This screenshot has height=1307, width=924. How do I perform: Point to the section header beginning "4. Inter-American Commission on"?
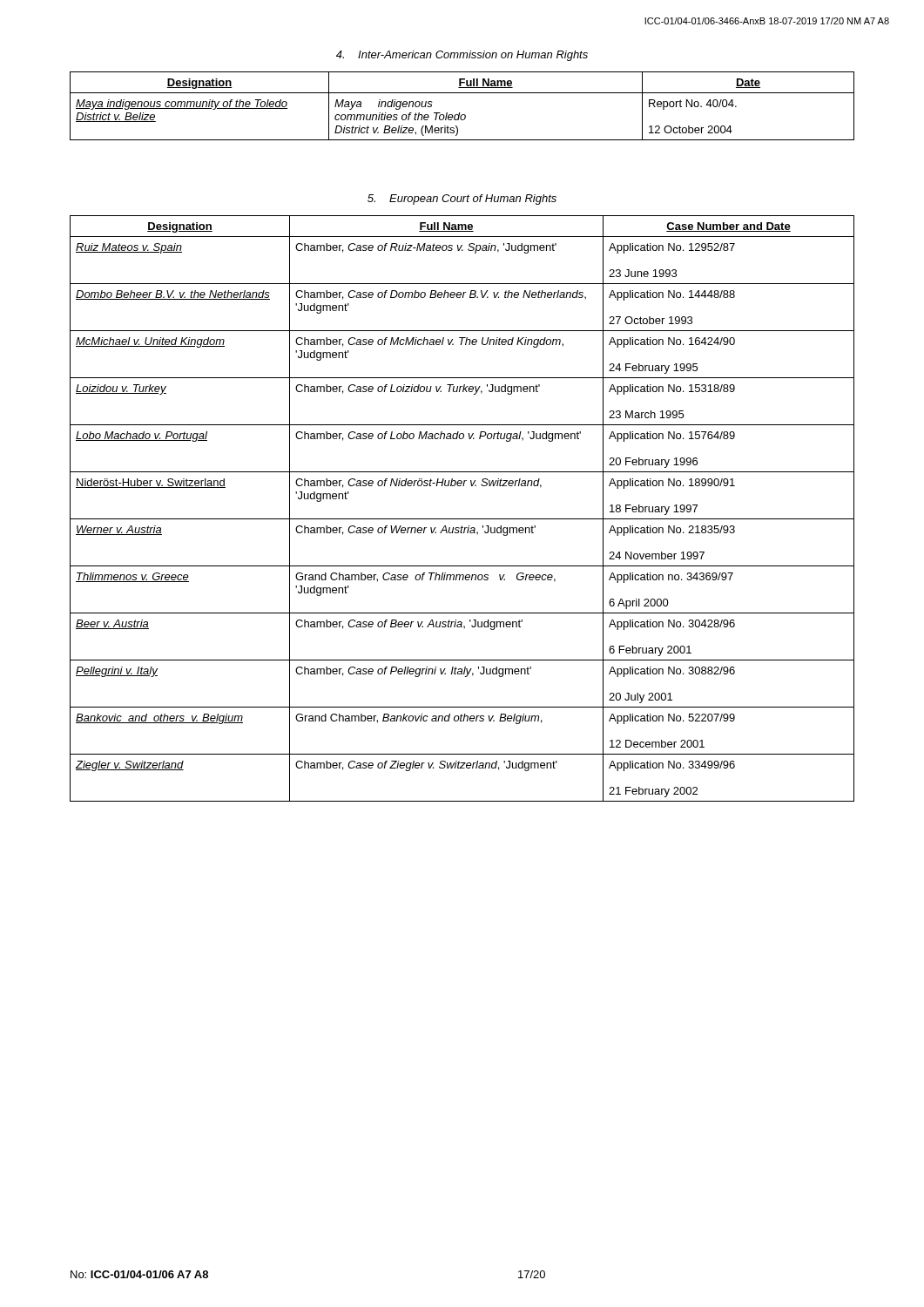[x=462, y=55]
